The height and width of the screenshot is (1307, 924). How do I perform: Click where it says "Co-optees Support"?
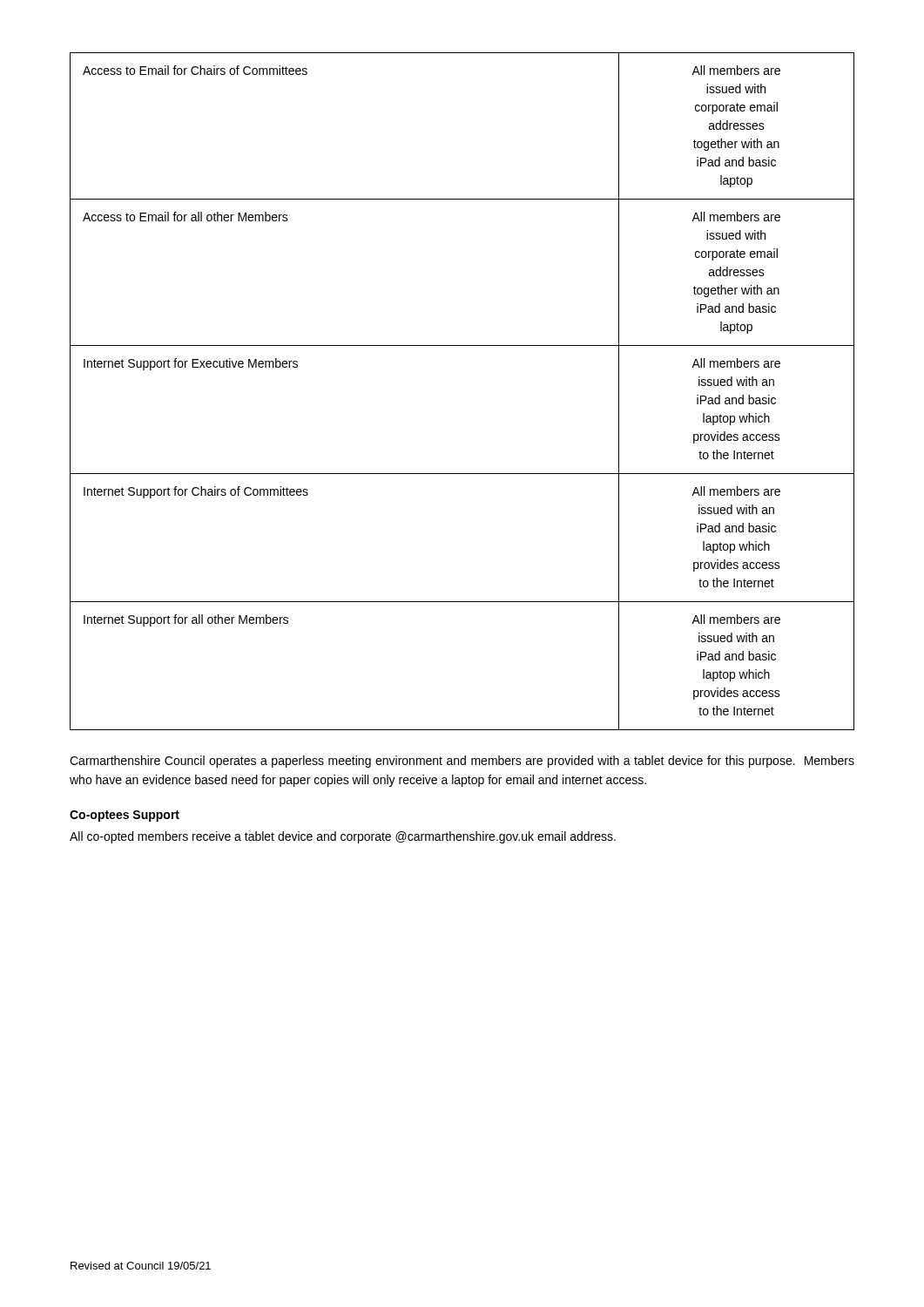pos(125,815)
